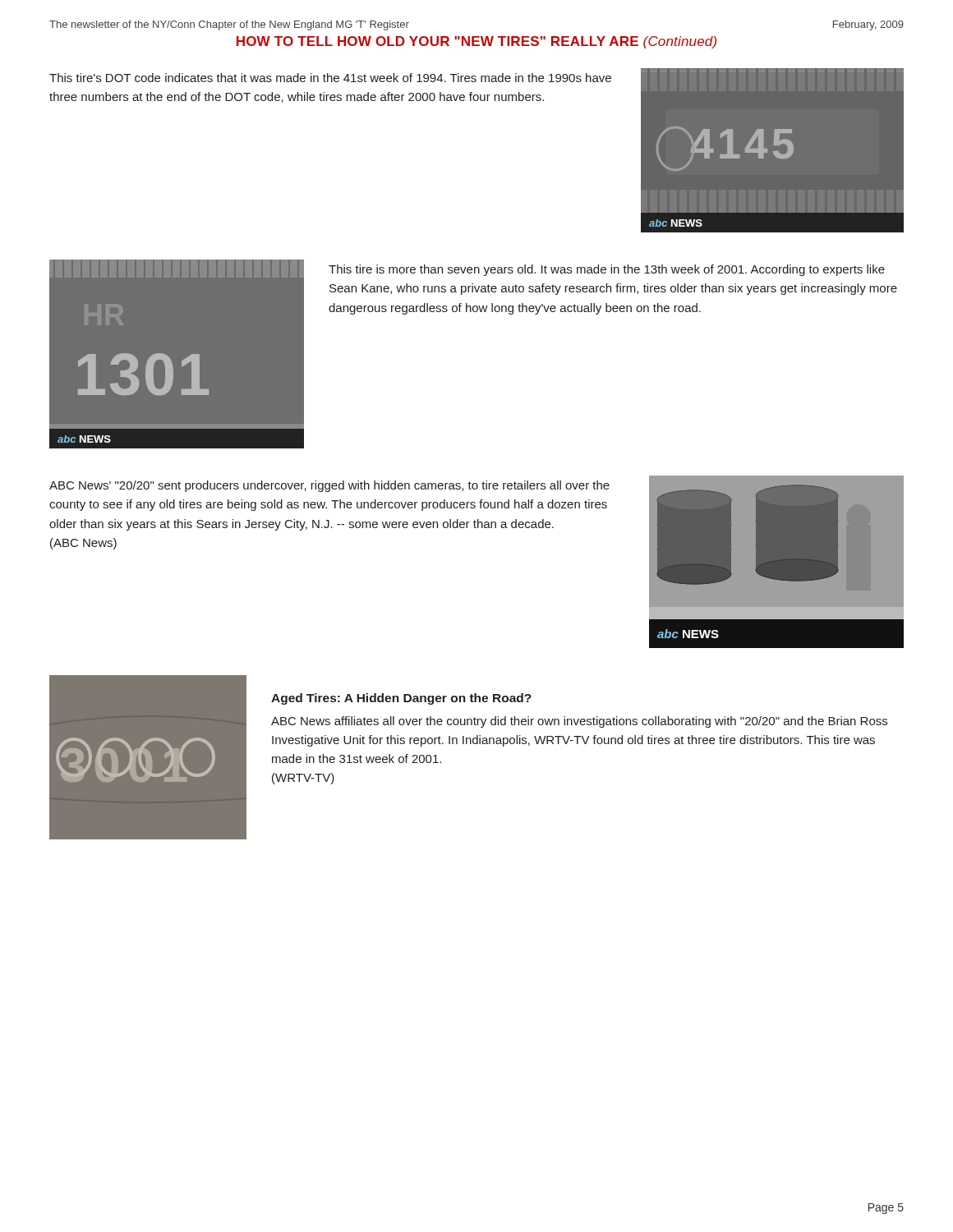Viewport: 953px width, 1232px height.
Task: Select the region starting "This tire's DOT code indicates that"
Action: click(x=331, y=87)
